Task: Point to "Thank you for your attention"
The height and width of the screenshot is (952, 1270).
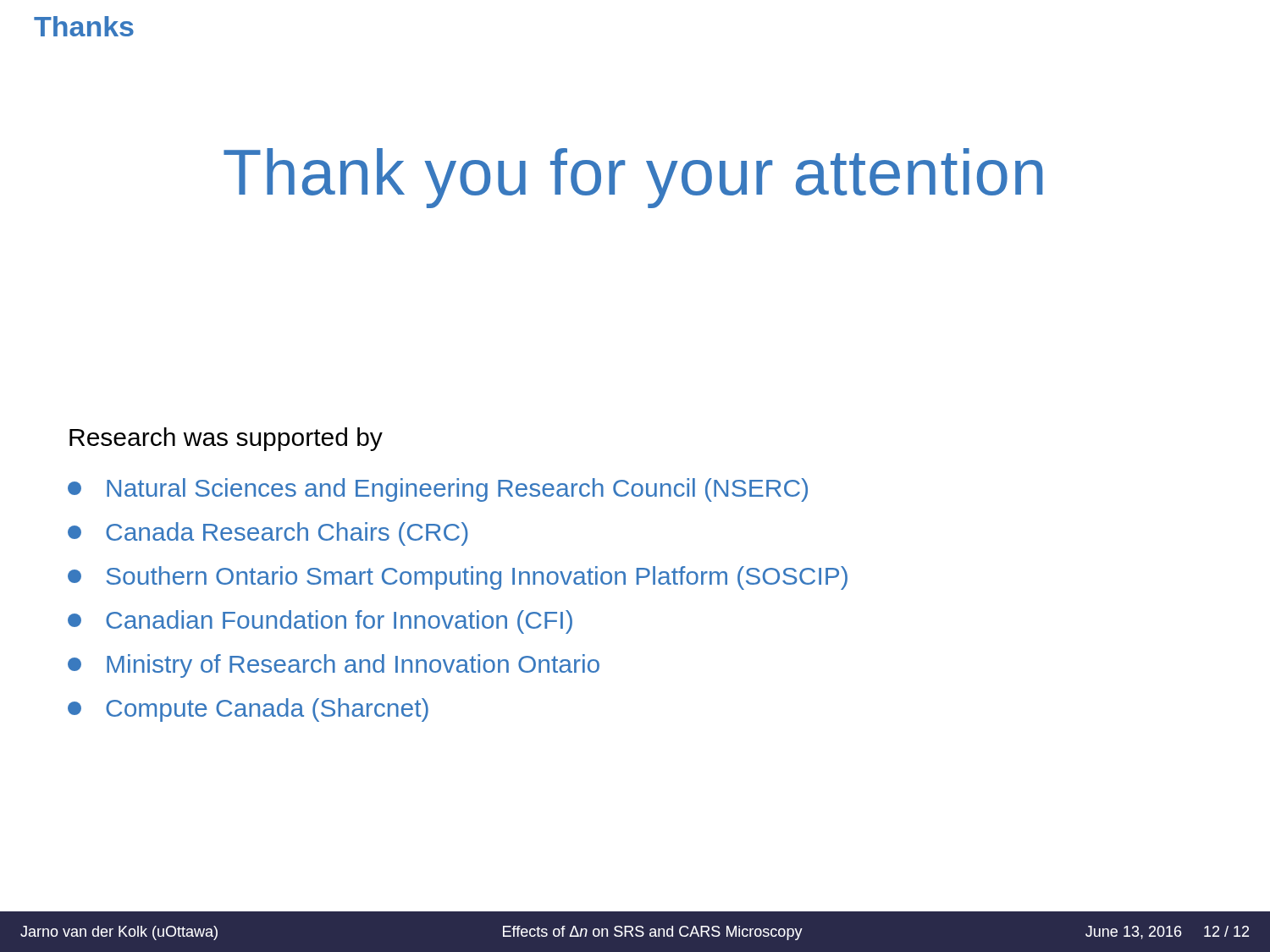Action: click(635, 172)
